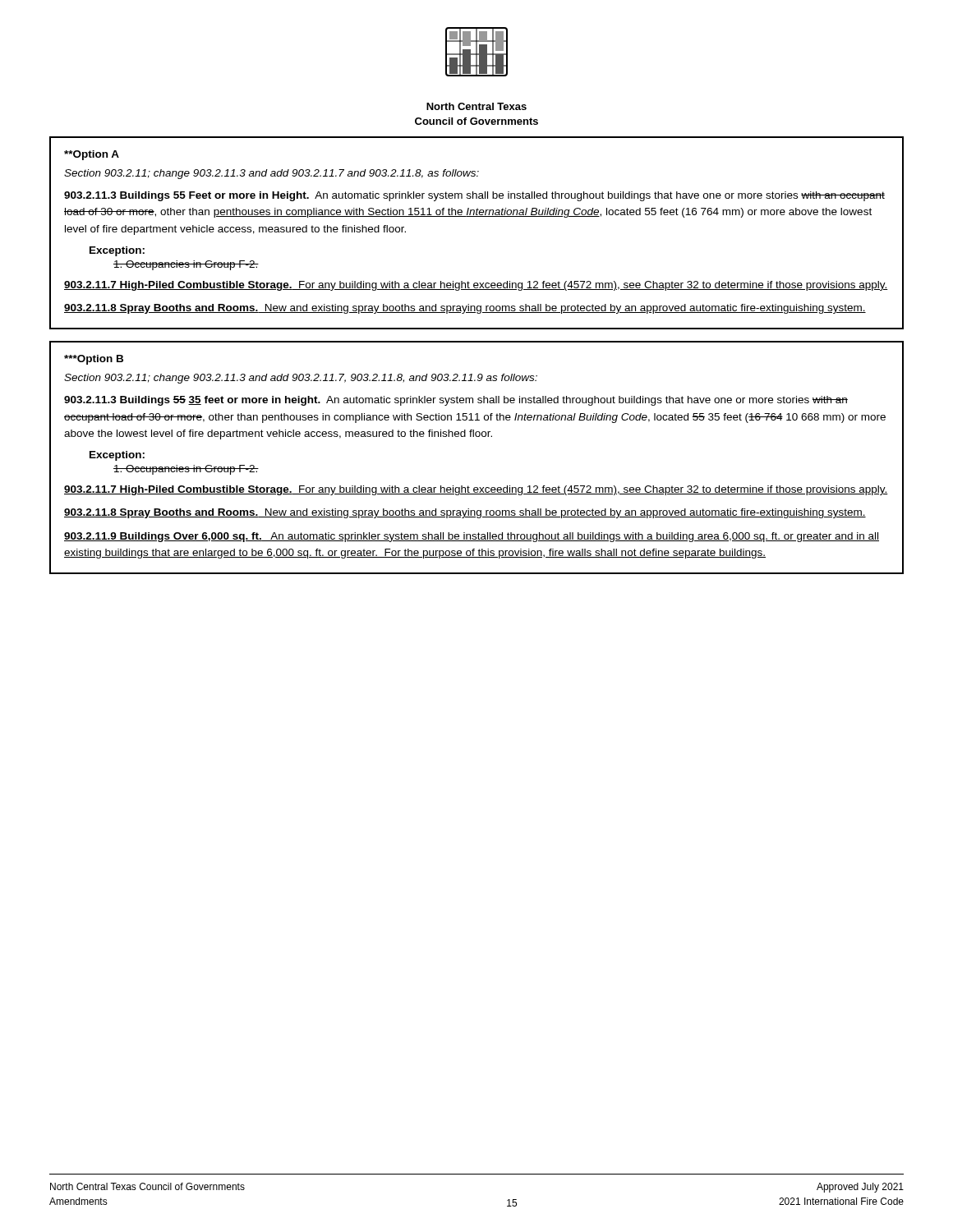This screenshot has height=1232, width=953.
Task: Find the block on this page that starts "Option B Section 903.2.11; change 903.2.11.3 and add"
Action: click(94, 360)
